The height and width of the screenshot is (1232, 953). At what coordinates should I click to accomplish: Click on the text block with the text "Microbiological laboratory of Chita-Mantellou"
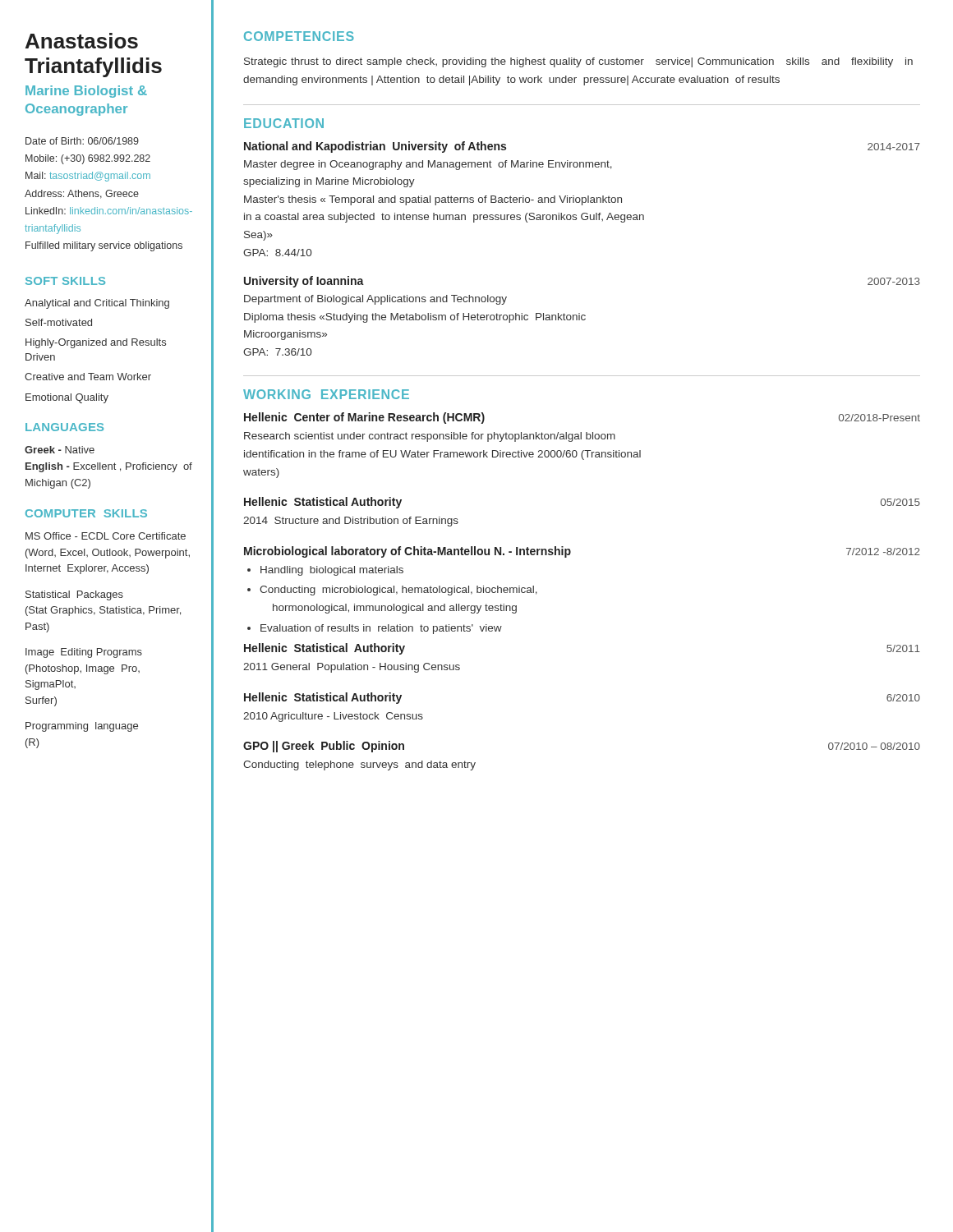(407, 553)
